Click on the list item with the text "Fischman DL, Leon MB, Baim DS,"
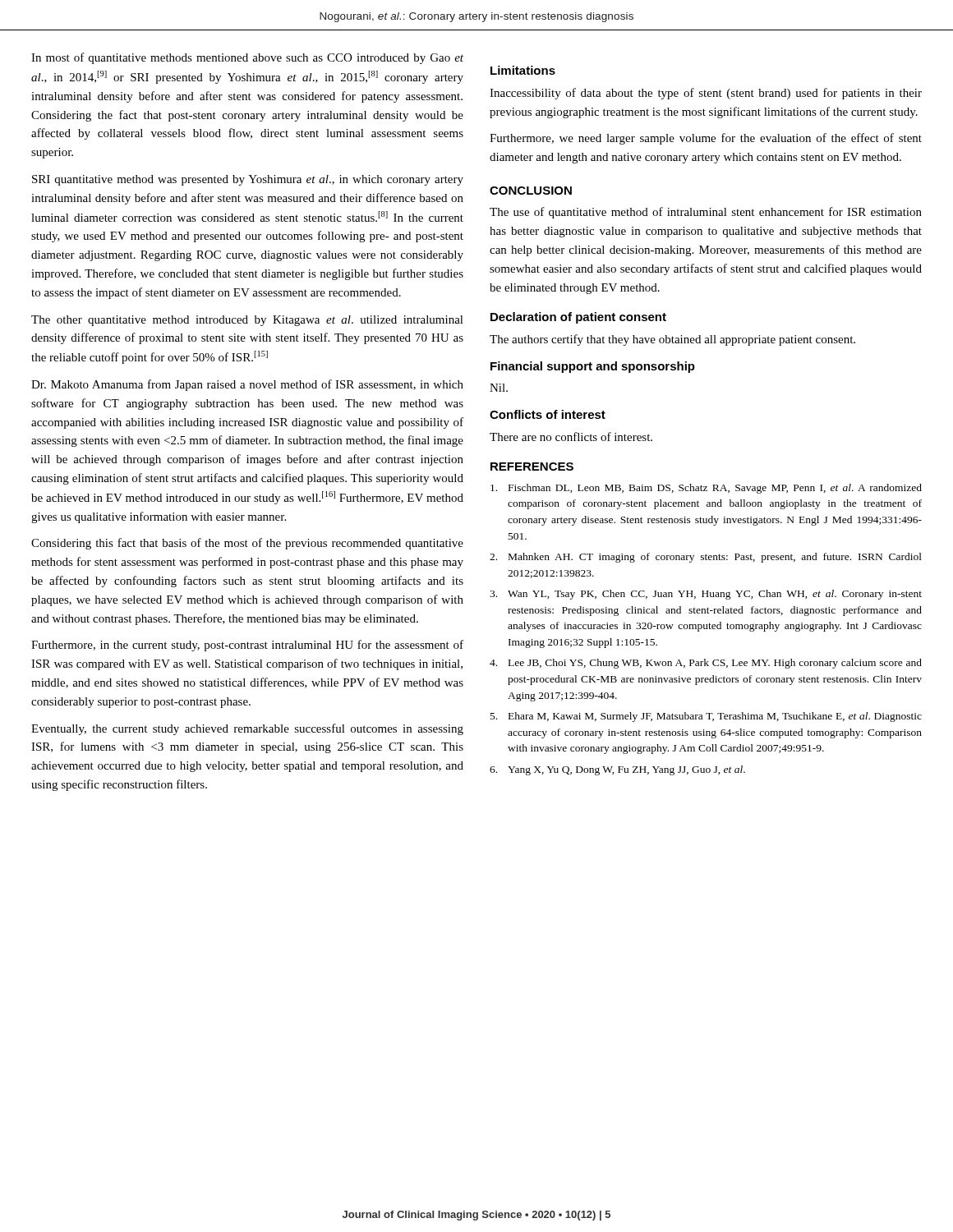The width and height of the screenshot is (953, 1232). pos(706,512)
